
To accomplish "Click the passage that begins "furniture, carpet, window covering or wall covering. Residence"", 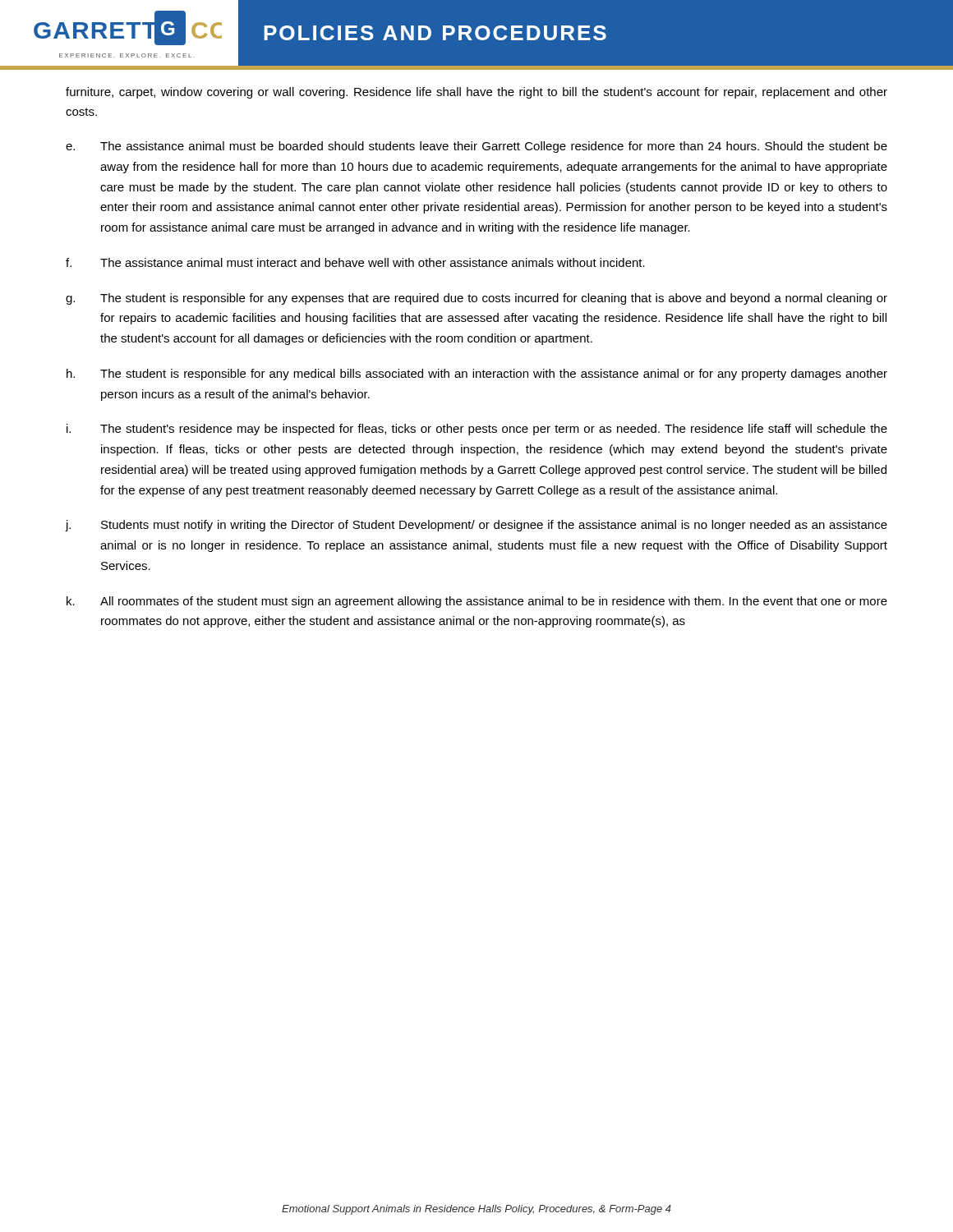I will [x=476, y=101].
